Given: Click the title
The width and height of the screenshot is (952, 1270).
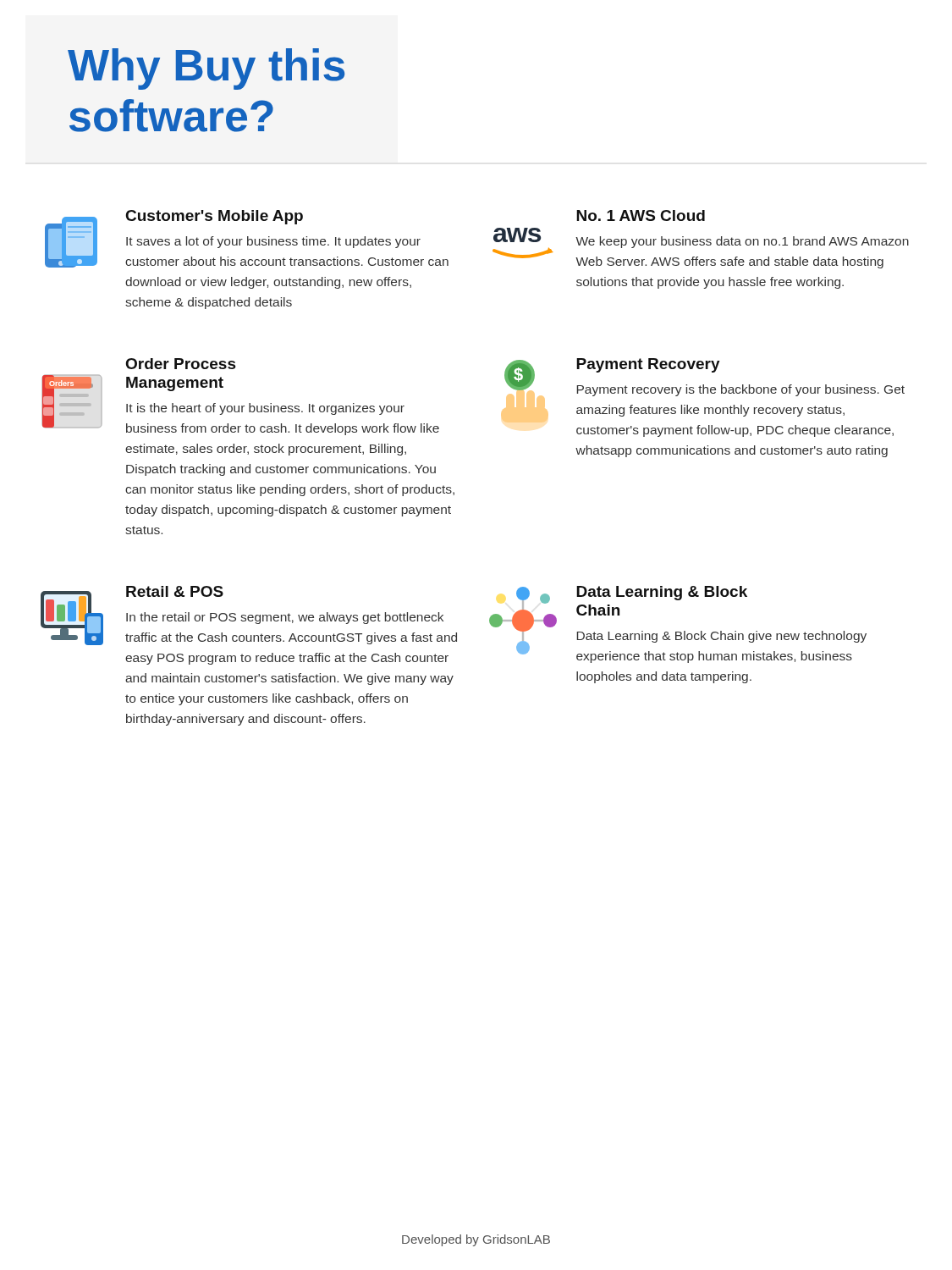Looking at the screenshot, I should [216, 91].
